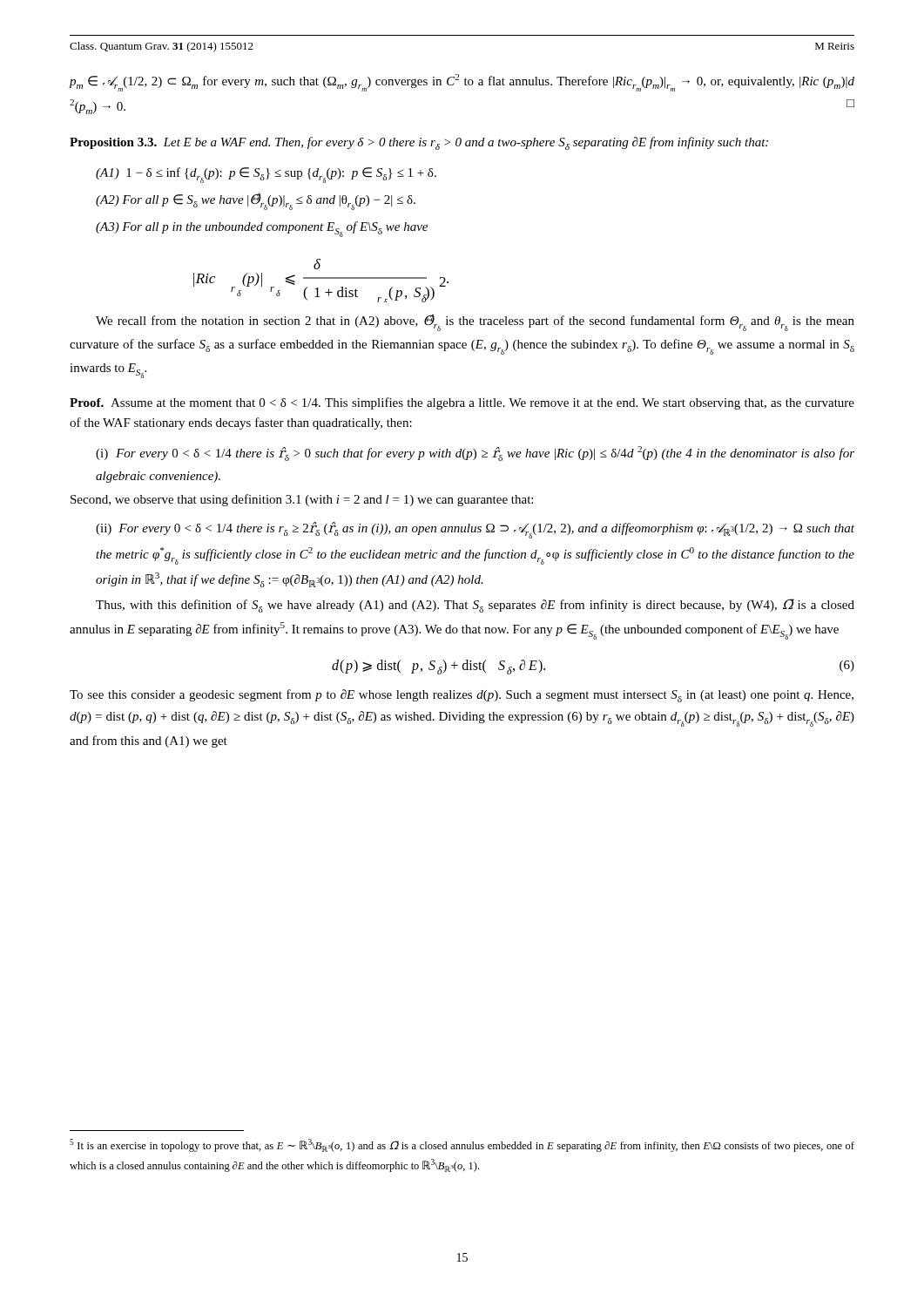Click on the region starting "Second, we observe that"
Image resolution: width=924 pixels, height=1307 pixels.
pyautogui.click(x=462, y=500)
